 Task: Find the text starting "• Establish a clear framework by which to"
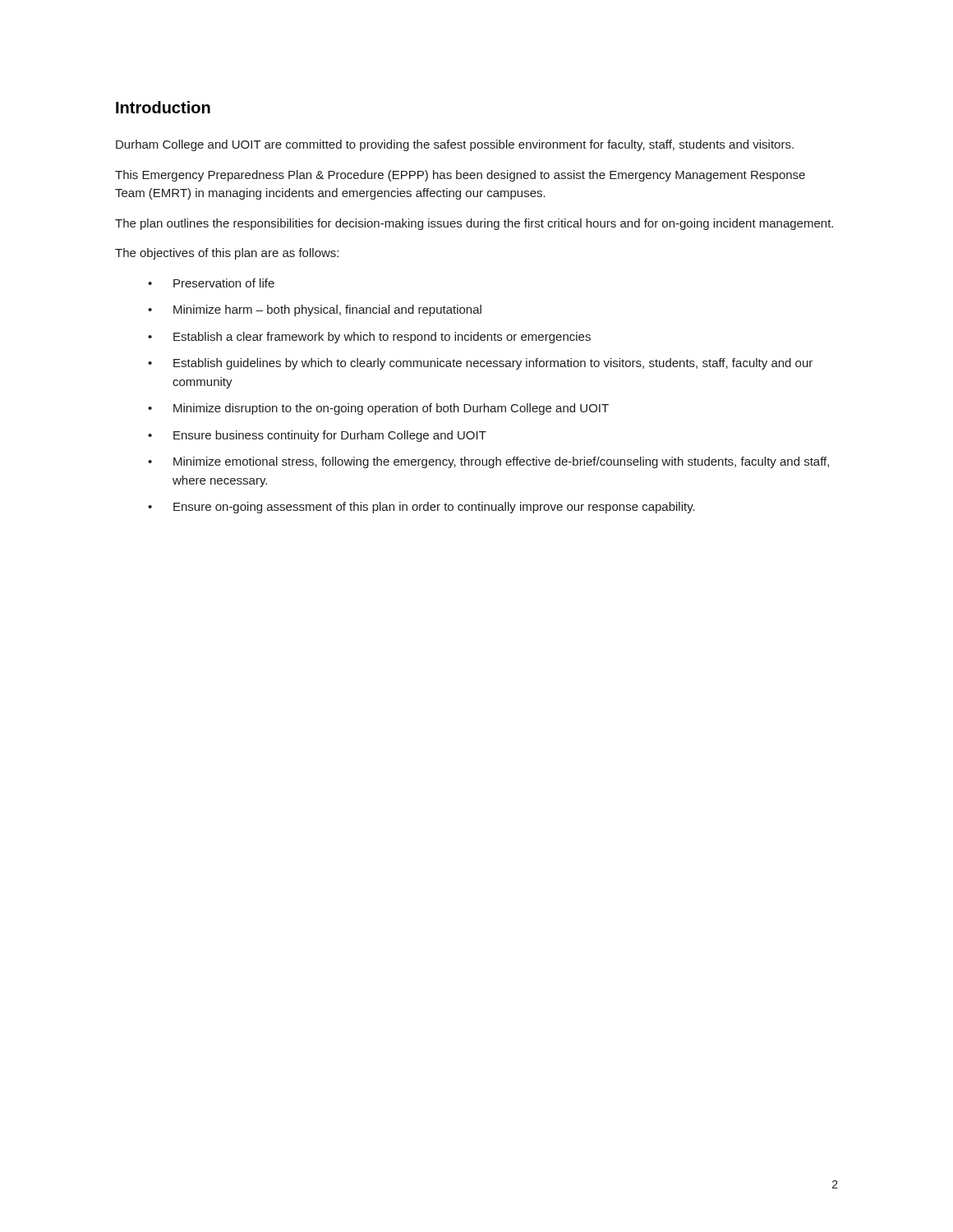click(493, 337)
